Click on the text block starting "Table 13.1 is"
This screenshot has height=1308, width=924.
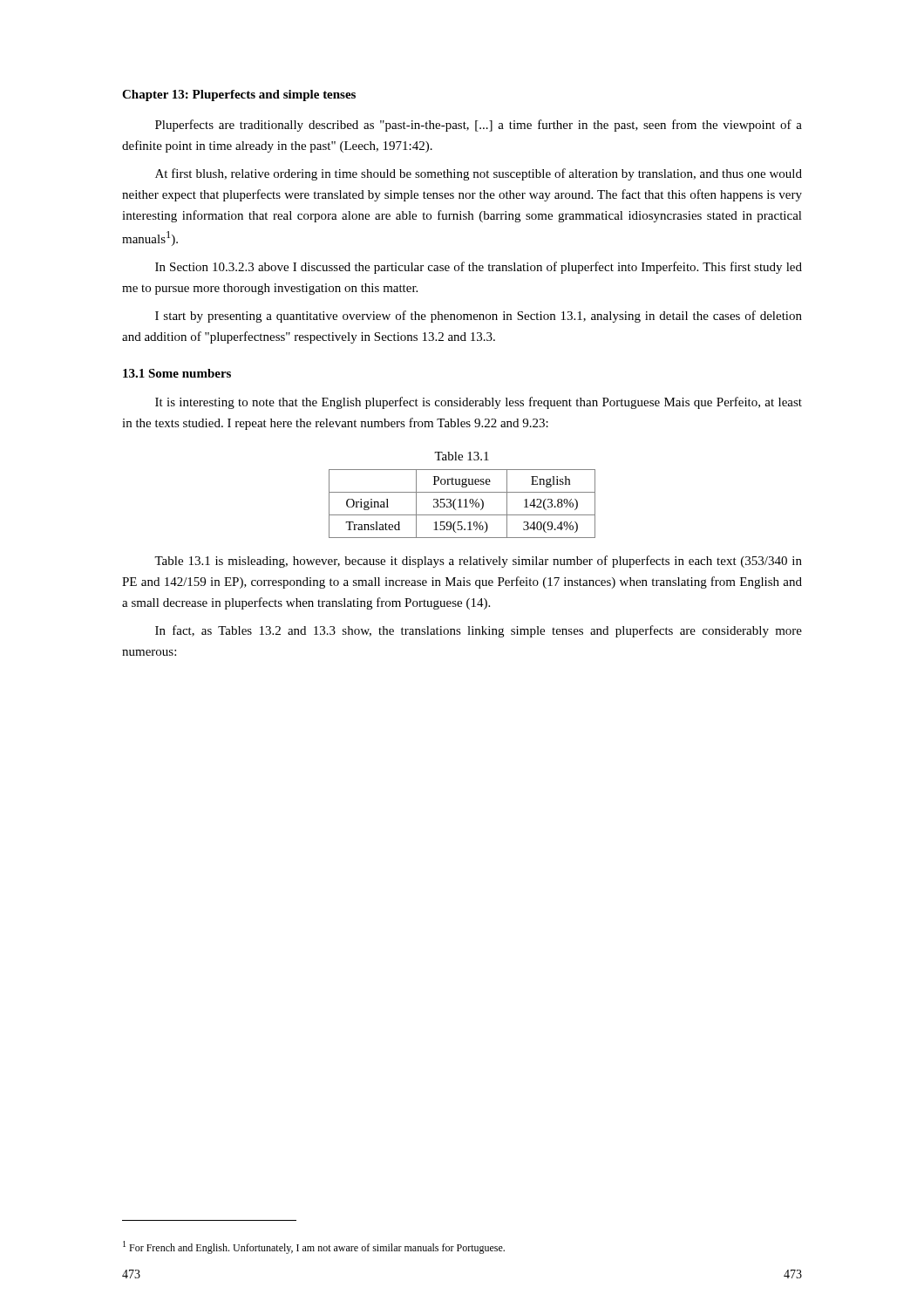pyautogui.click(x=462, y=606)
